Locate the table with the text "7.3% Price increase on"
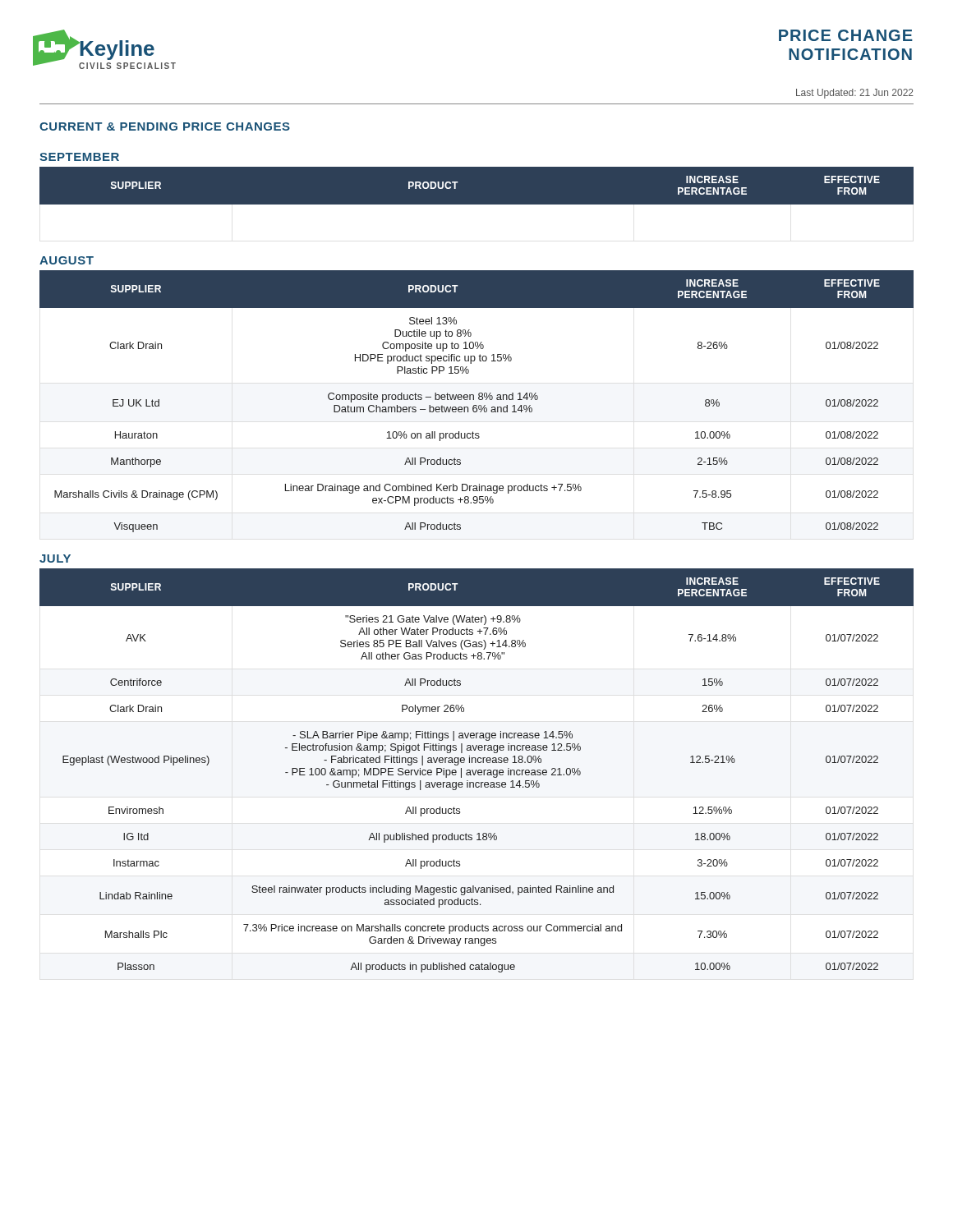 click(x=476, y=774)
